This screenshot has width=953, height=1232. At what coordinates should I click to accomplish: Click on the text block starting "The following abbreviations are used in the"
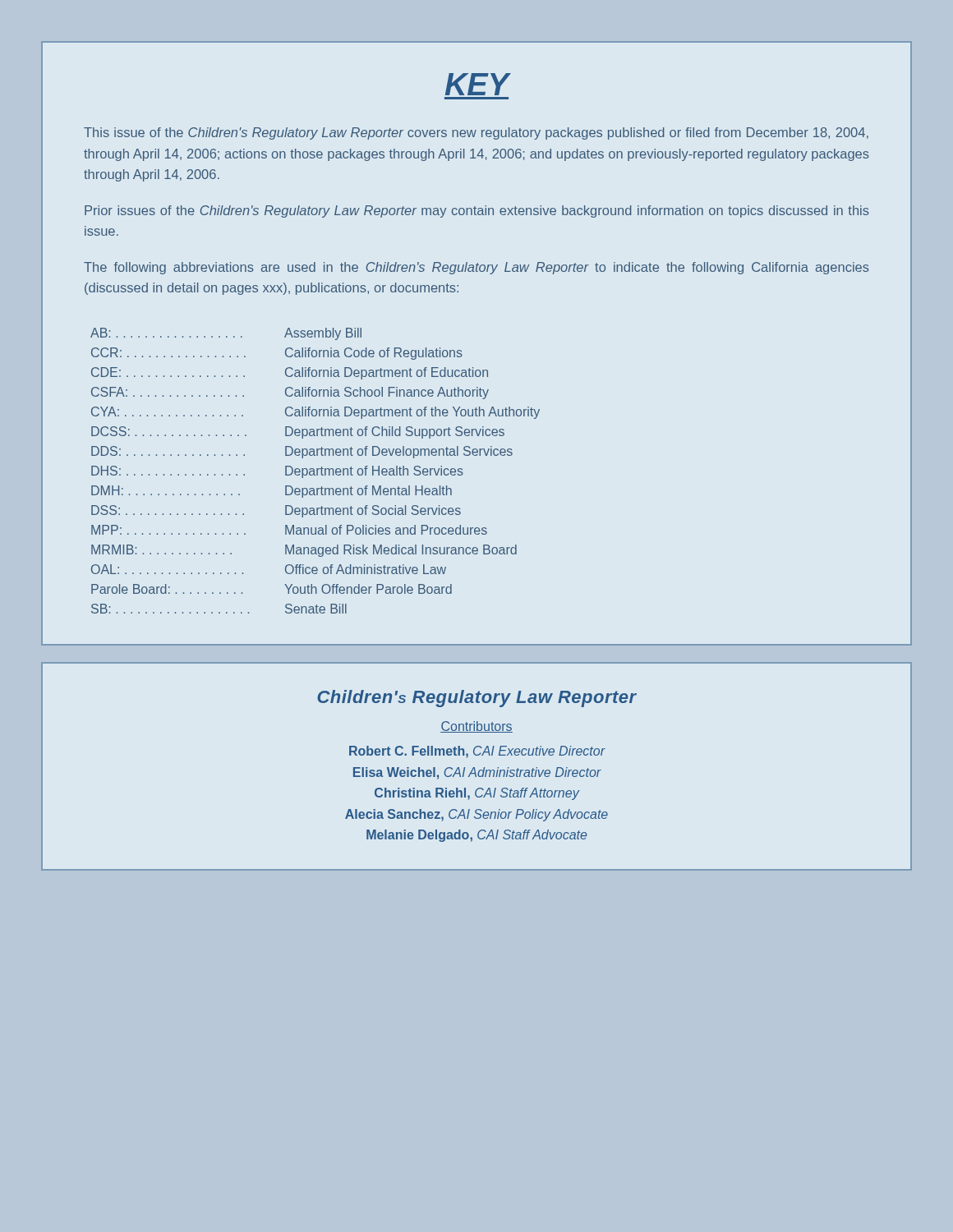click(x=476, y=277)
